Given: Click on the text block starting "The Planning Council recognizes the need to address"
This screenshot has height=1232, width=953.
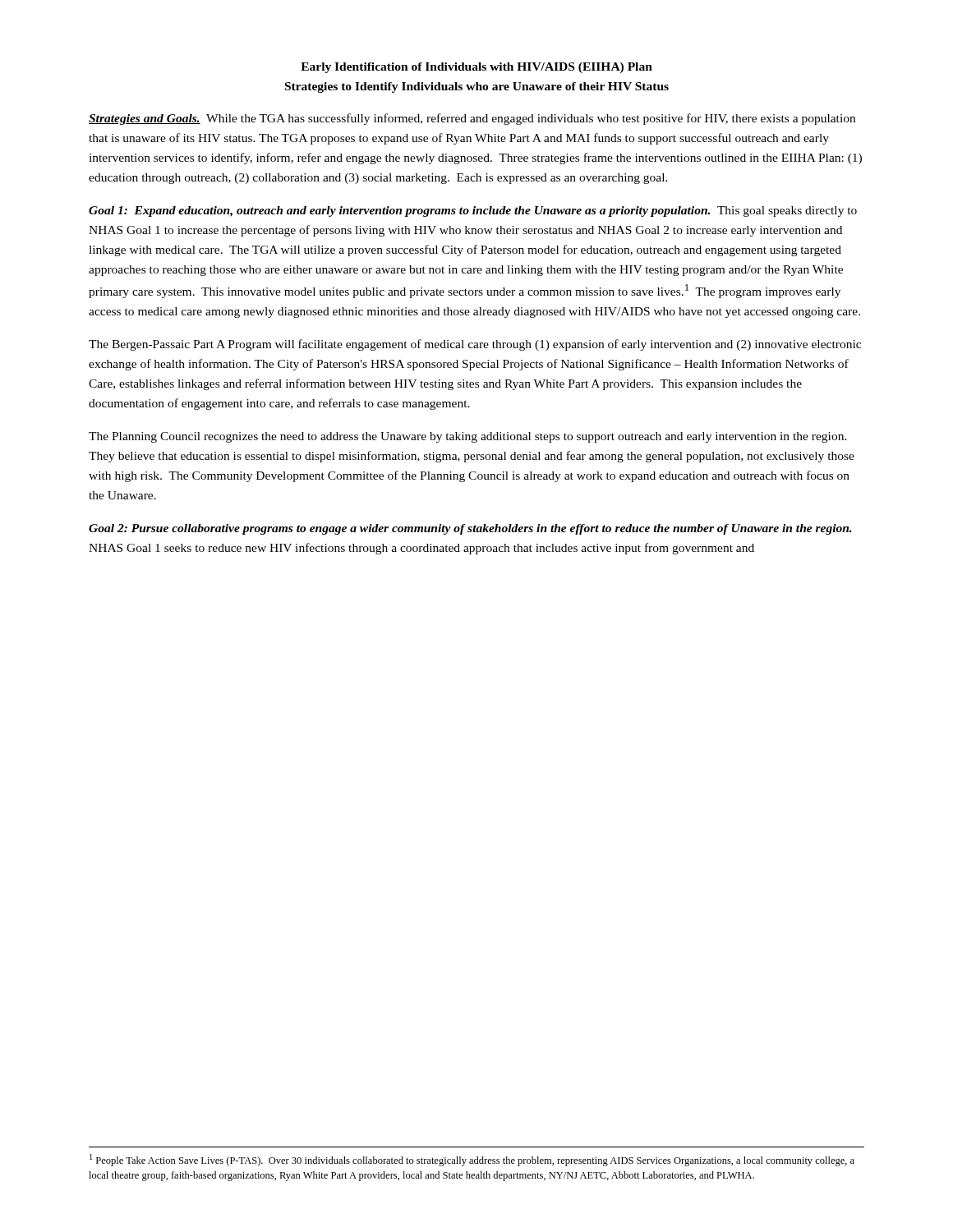Looking at the screenshot, I should pyautogui.click(x=472, y=466).
